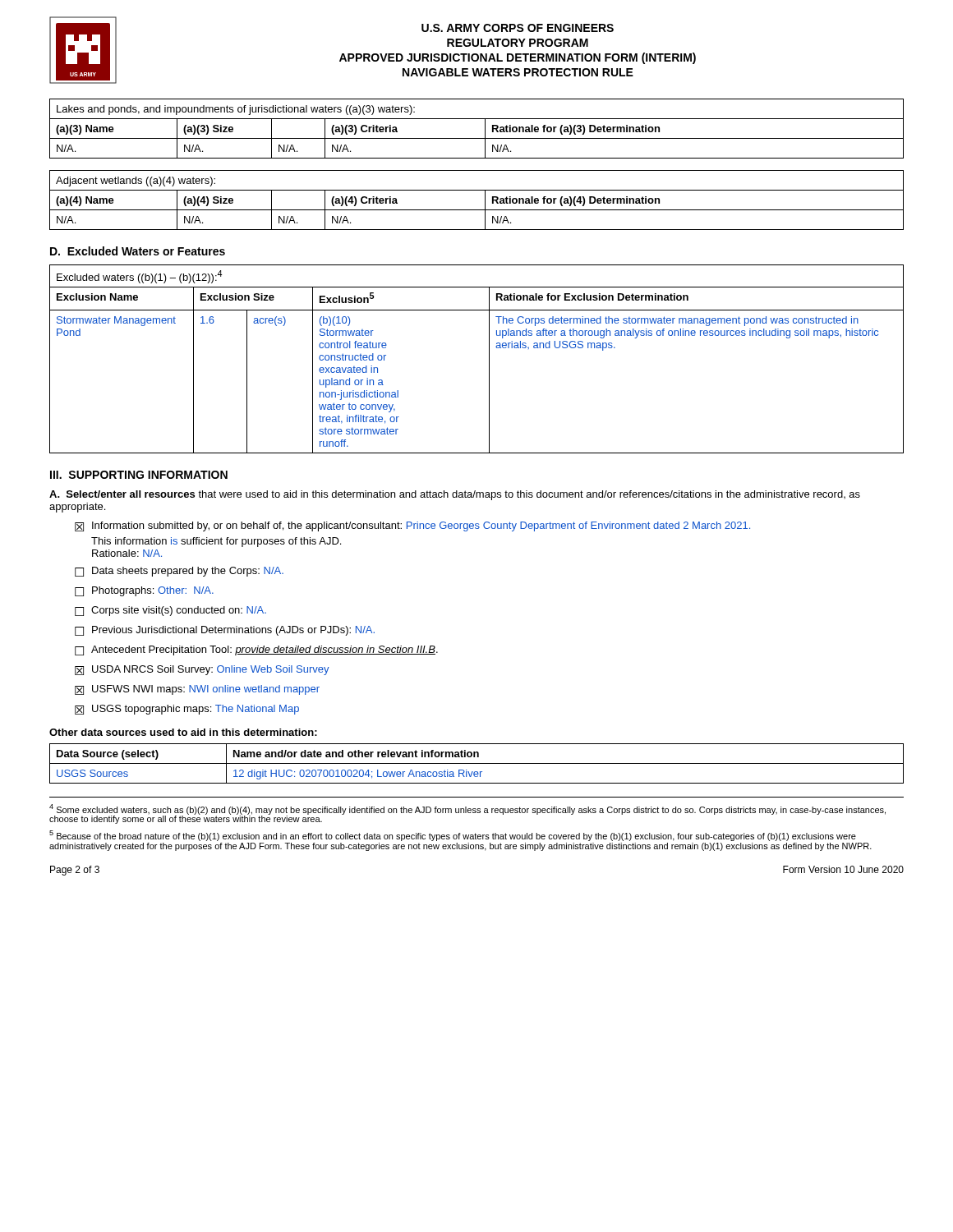
Task: Where is the passage that starts "A. Select/enter all resources that were used"?
Action: coord(455,500)
